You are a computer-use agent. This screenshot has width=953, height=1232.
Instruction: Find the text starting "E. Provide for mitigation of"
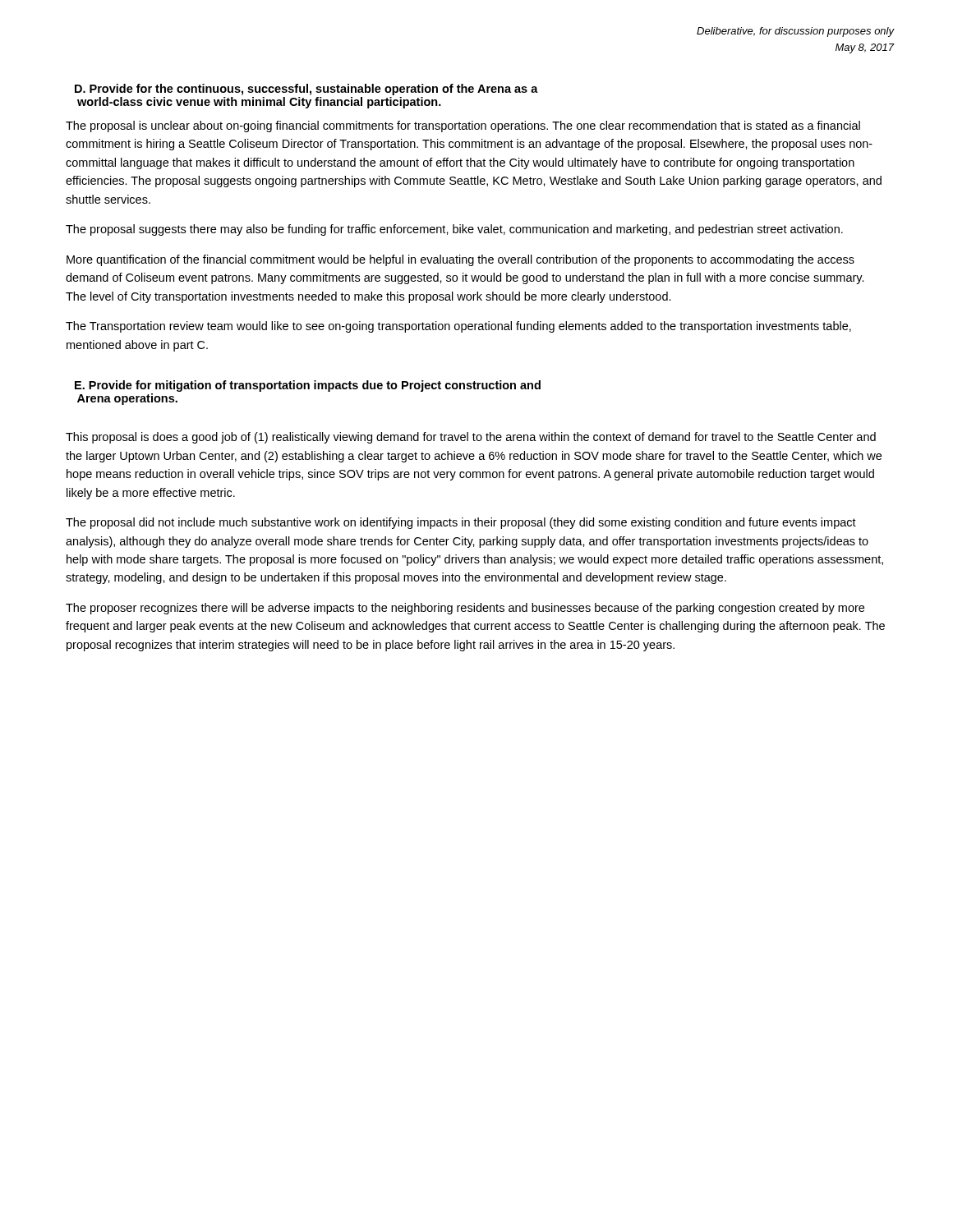point(308,392)
